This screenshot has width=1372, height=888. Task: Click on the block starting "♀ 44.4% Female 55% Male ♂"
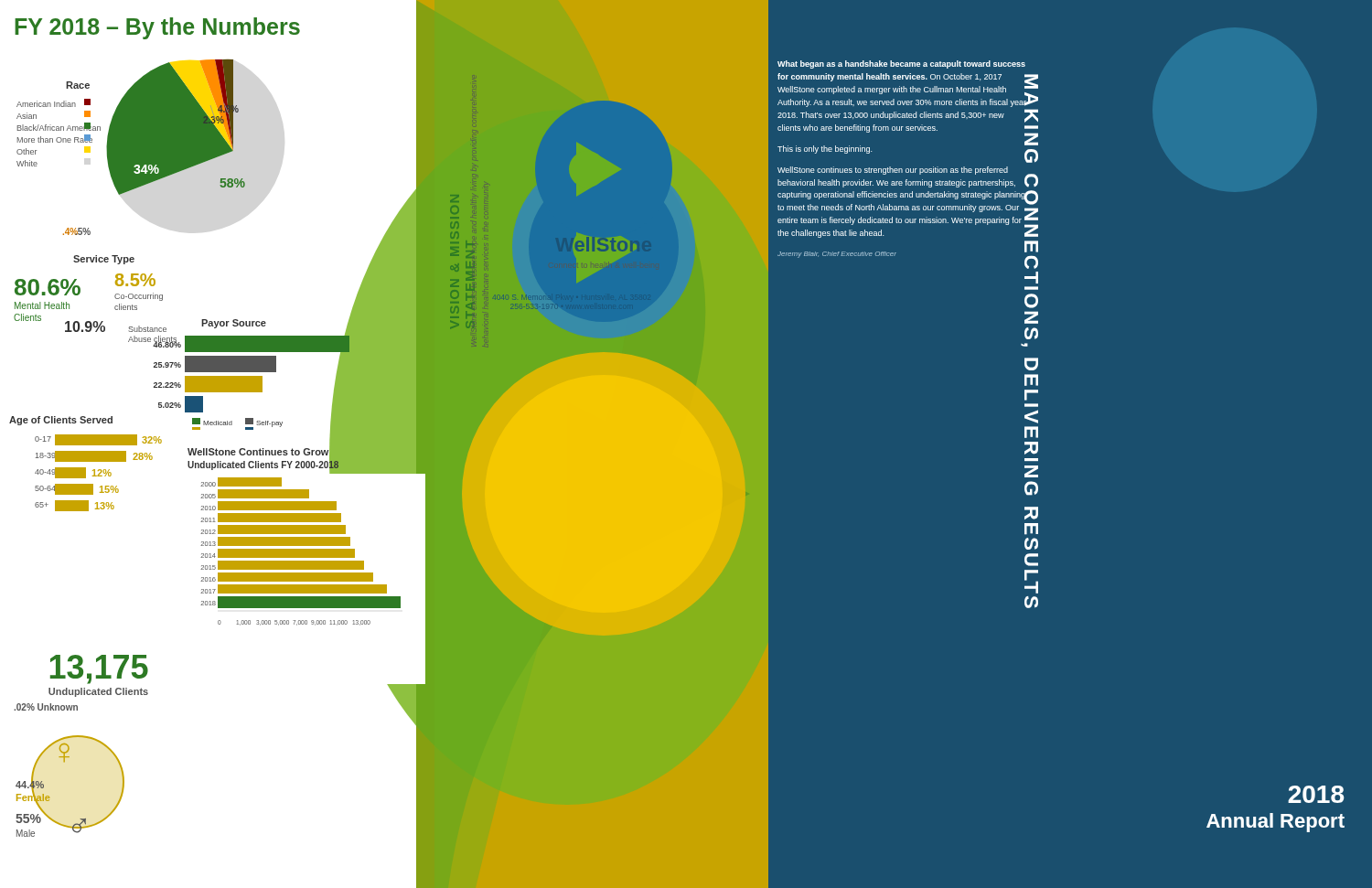point(103,798)
